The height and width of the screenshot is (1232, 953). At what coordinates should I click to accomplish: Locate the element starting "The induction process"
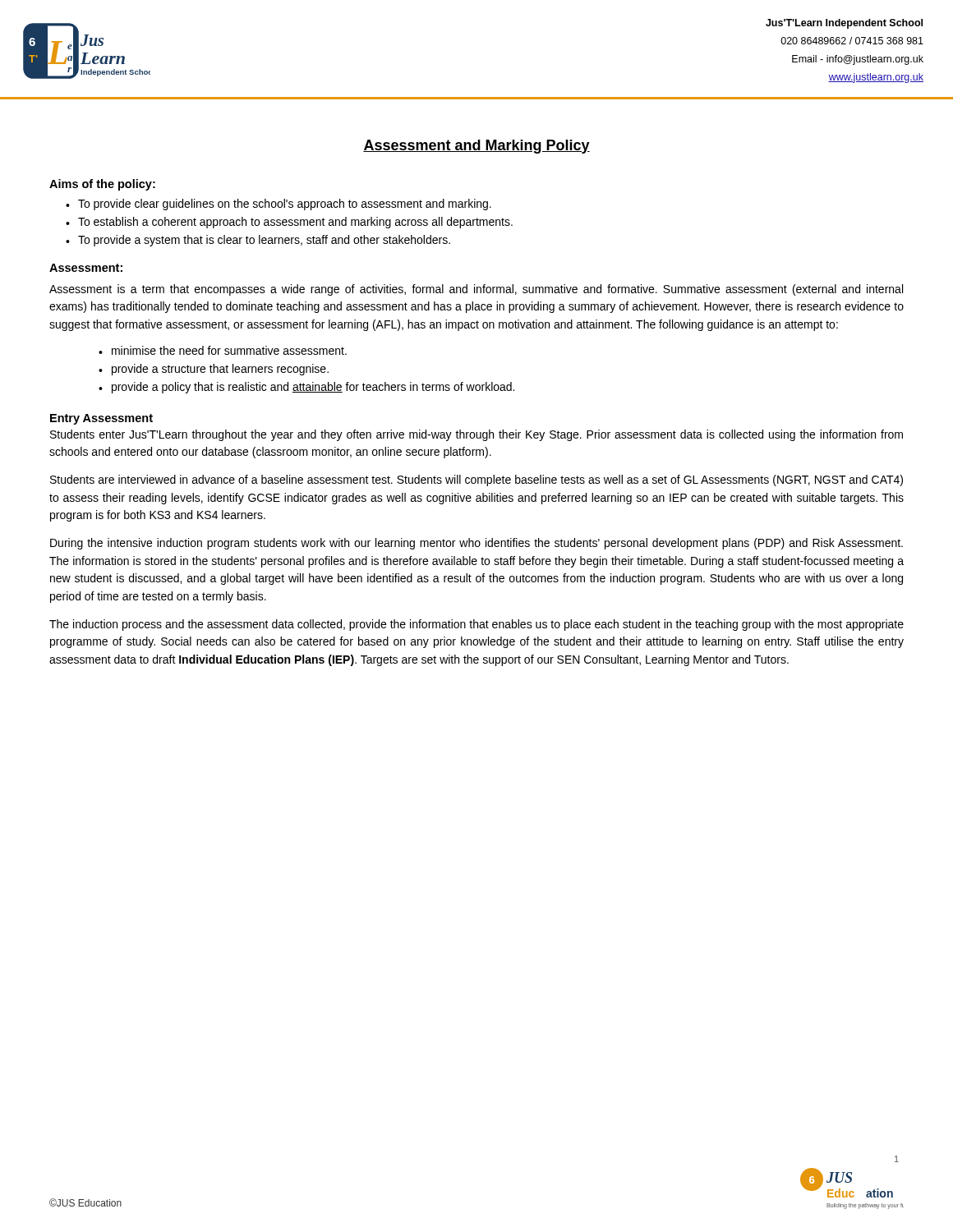(476, 642)
